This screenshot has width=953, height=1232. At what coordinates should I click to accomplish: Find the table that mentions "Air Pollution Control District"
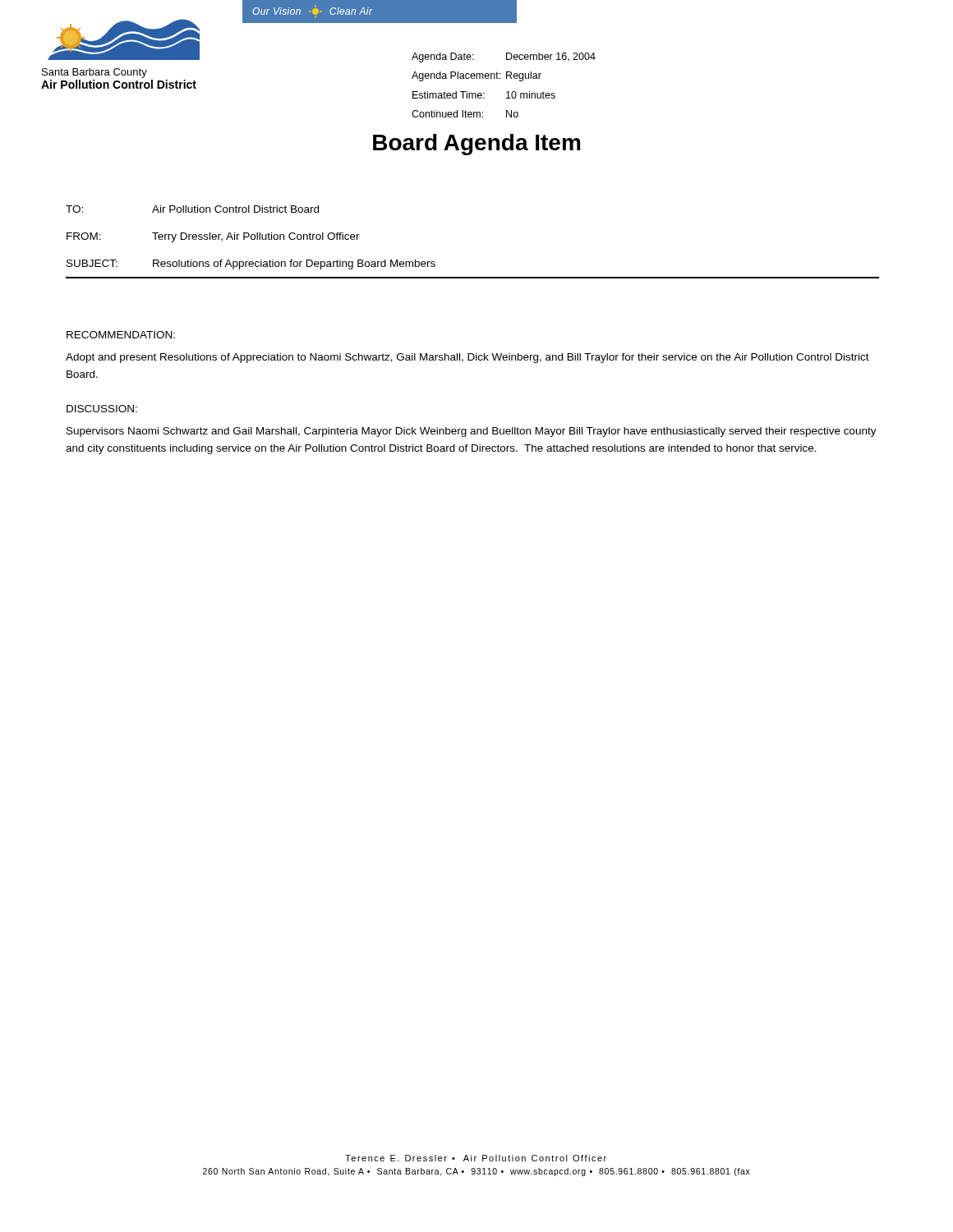click(x=472, y=237)
